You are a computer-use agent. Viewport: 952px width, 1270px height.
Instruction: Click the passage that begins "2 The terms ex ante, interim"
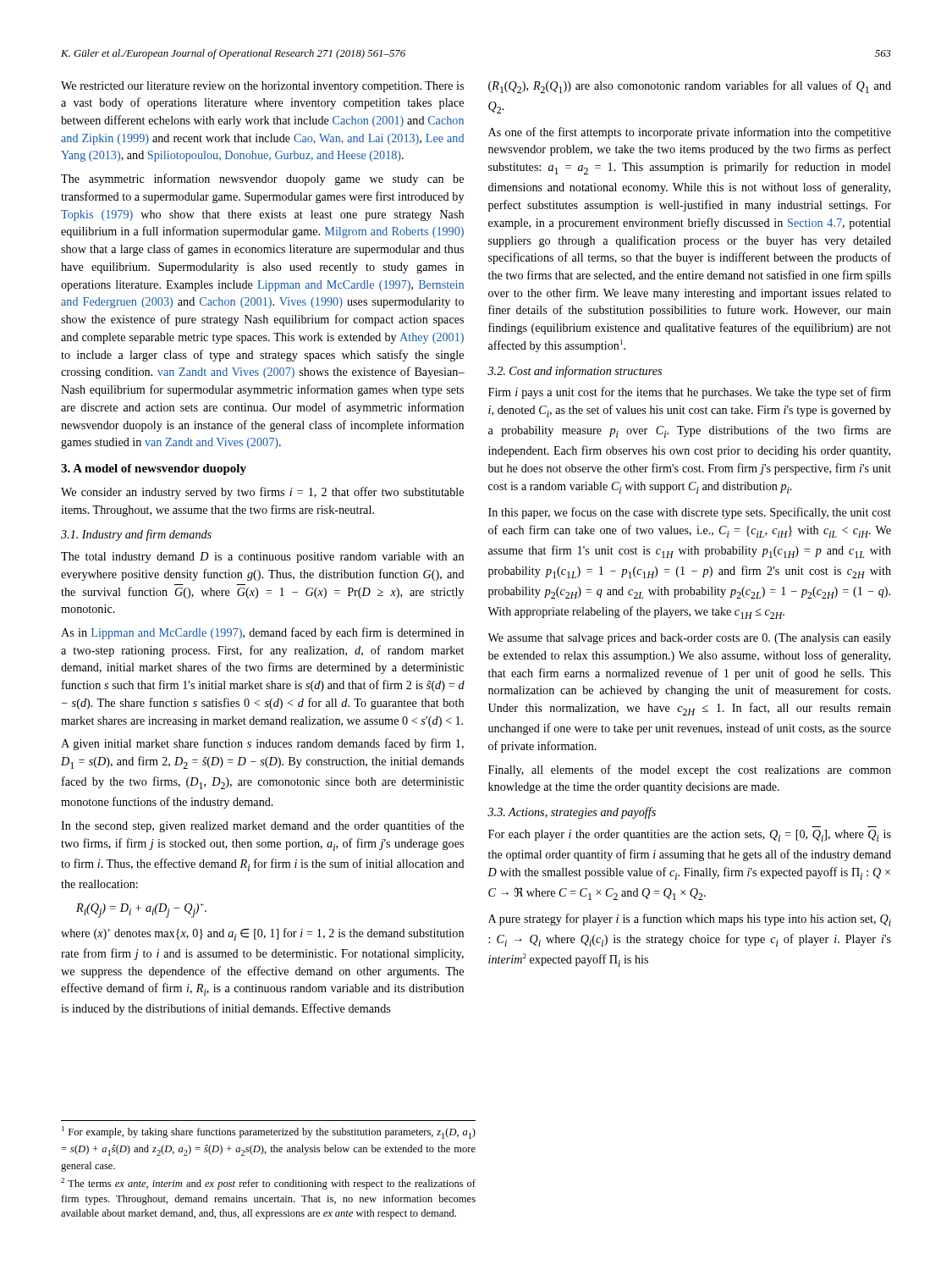pos(268,1199)
